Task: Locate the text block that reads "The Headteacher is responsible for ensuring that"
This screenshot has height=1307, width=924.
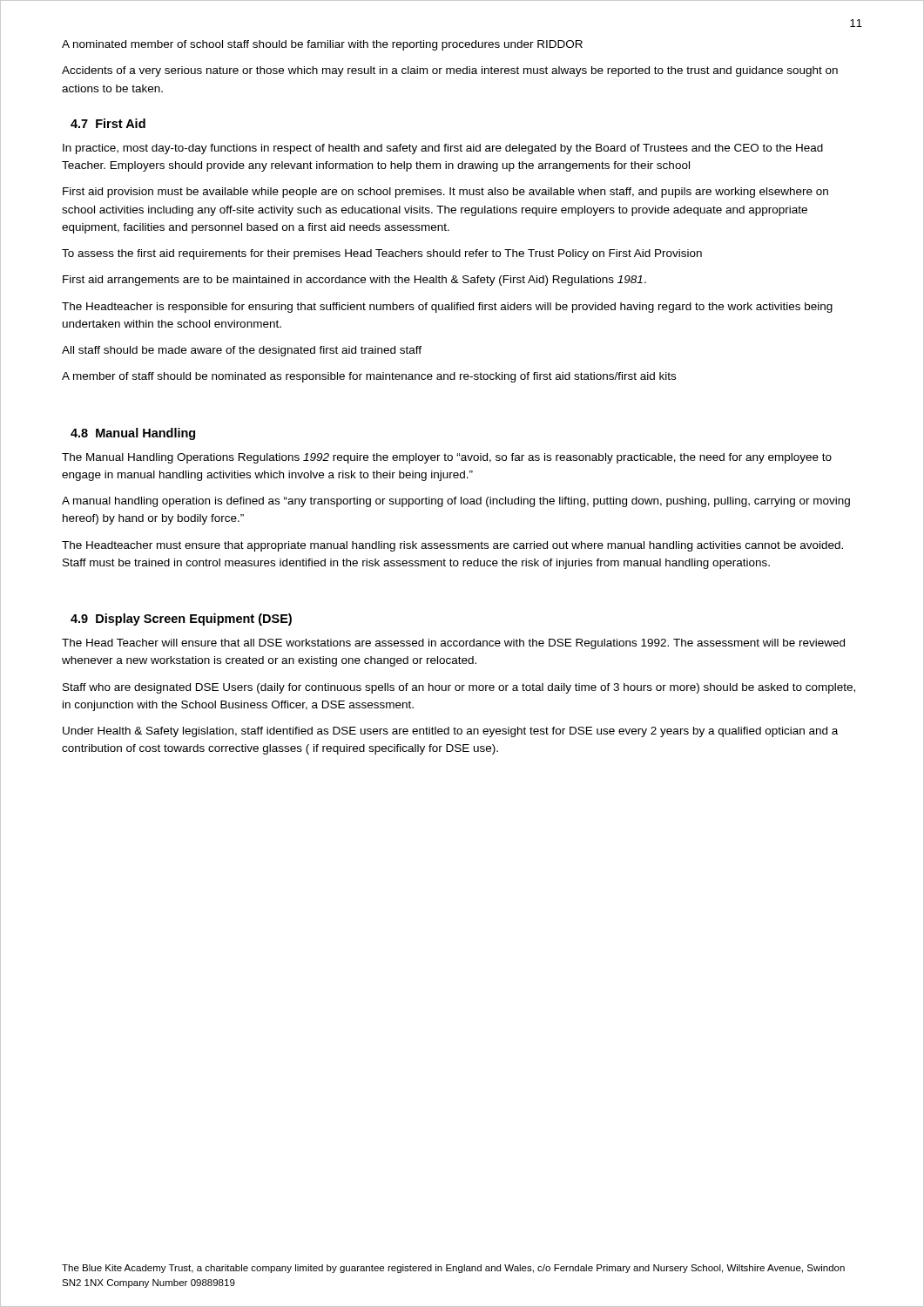Action: (447, 315)
